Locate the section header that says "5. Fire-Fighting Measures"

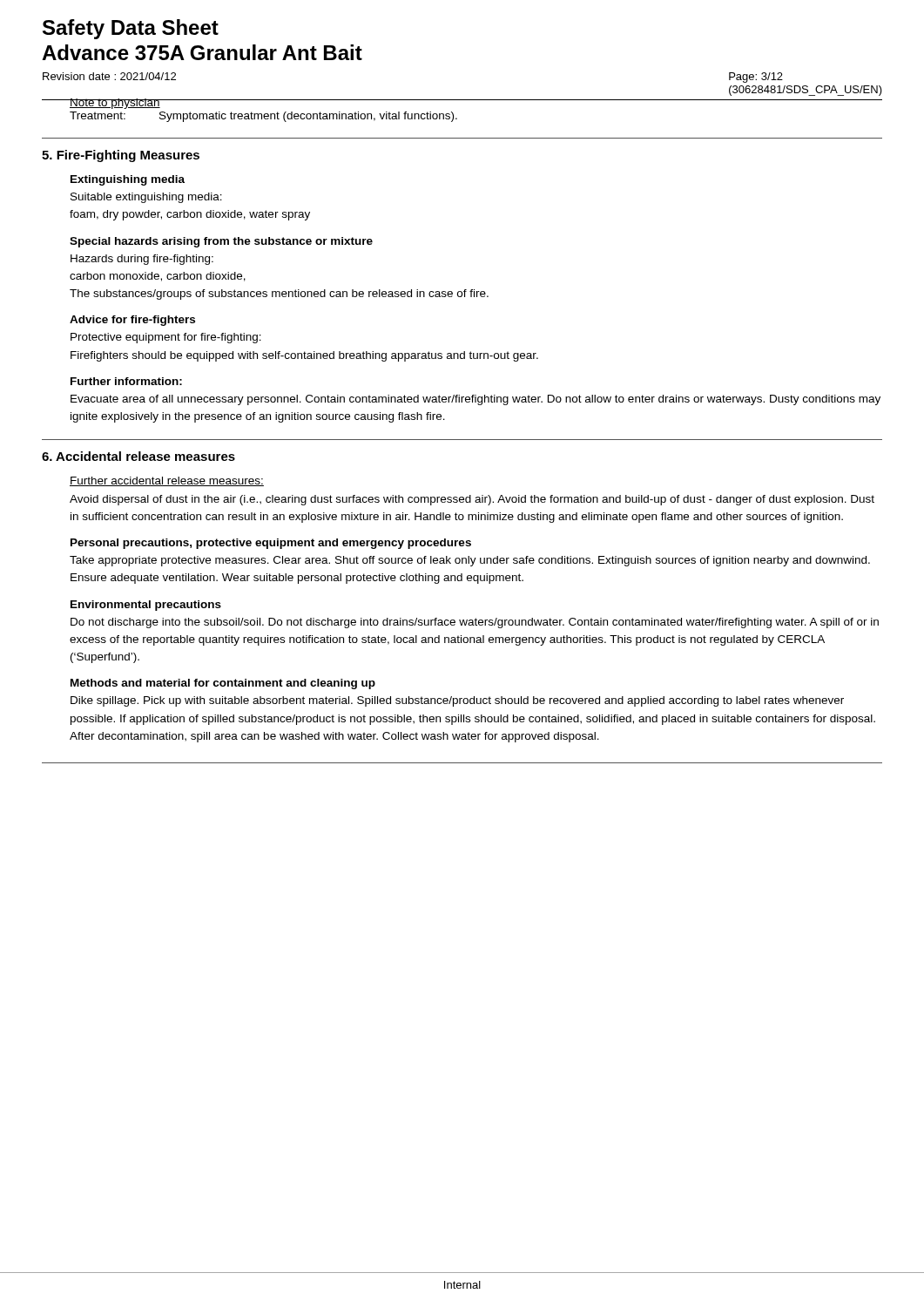(121, 155)
